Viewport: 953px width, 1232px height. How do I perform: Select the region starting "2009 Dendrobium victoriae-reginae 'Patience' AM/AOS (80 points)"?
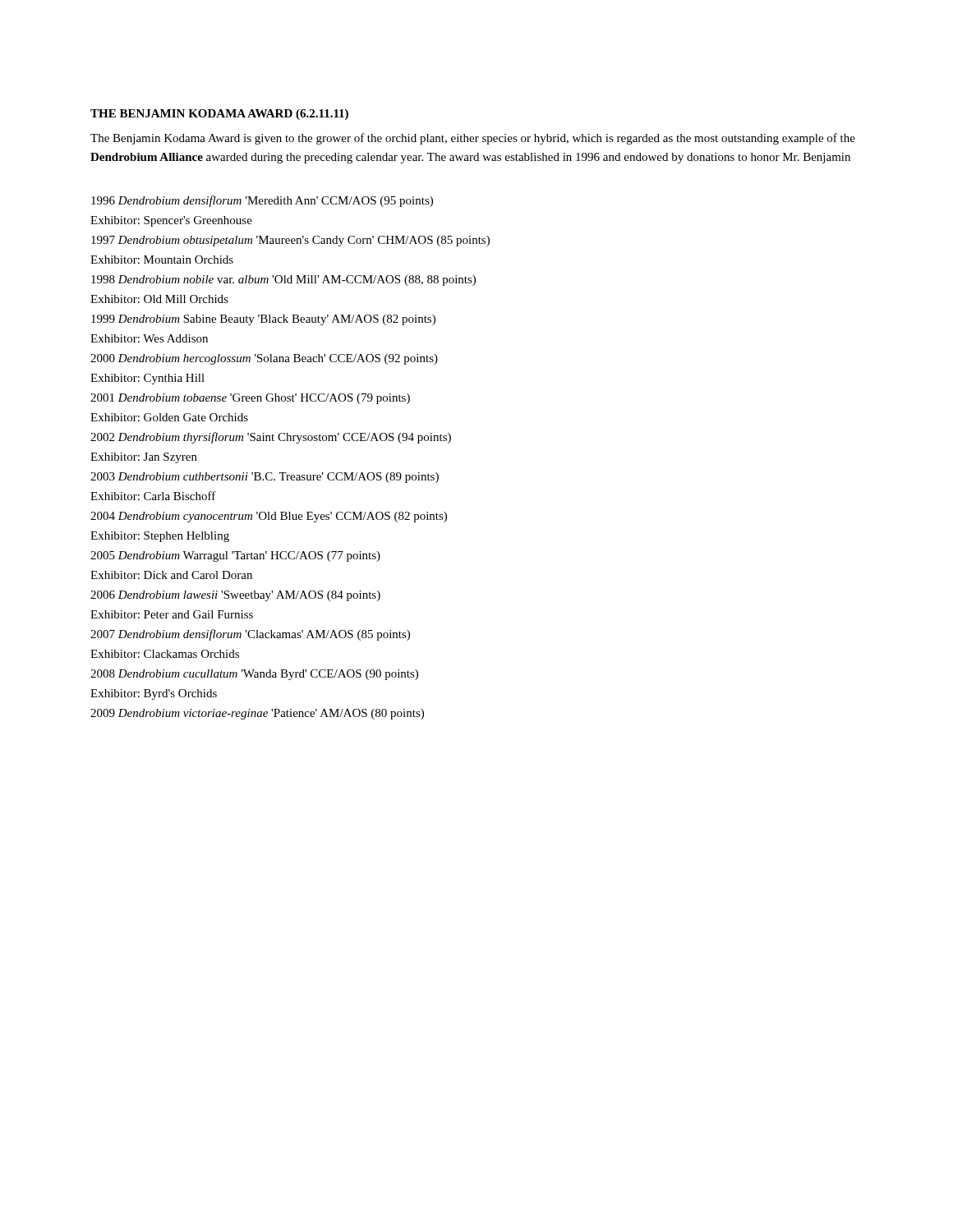(x=257, y=713)
